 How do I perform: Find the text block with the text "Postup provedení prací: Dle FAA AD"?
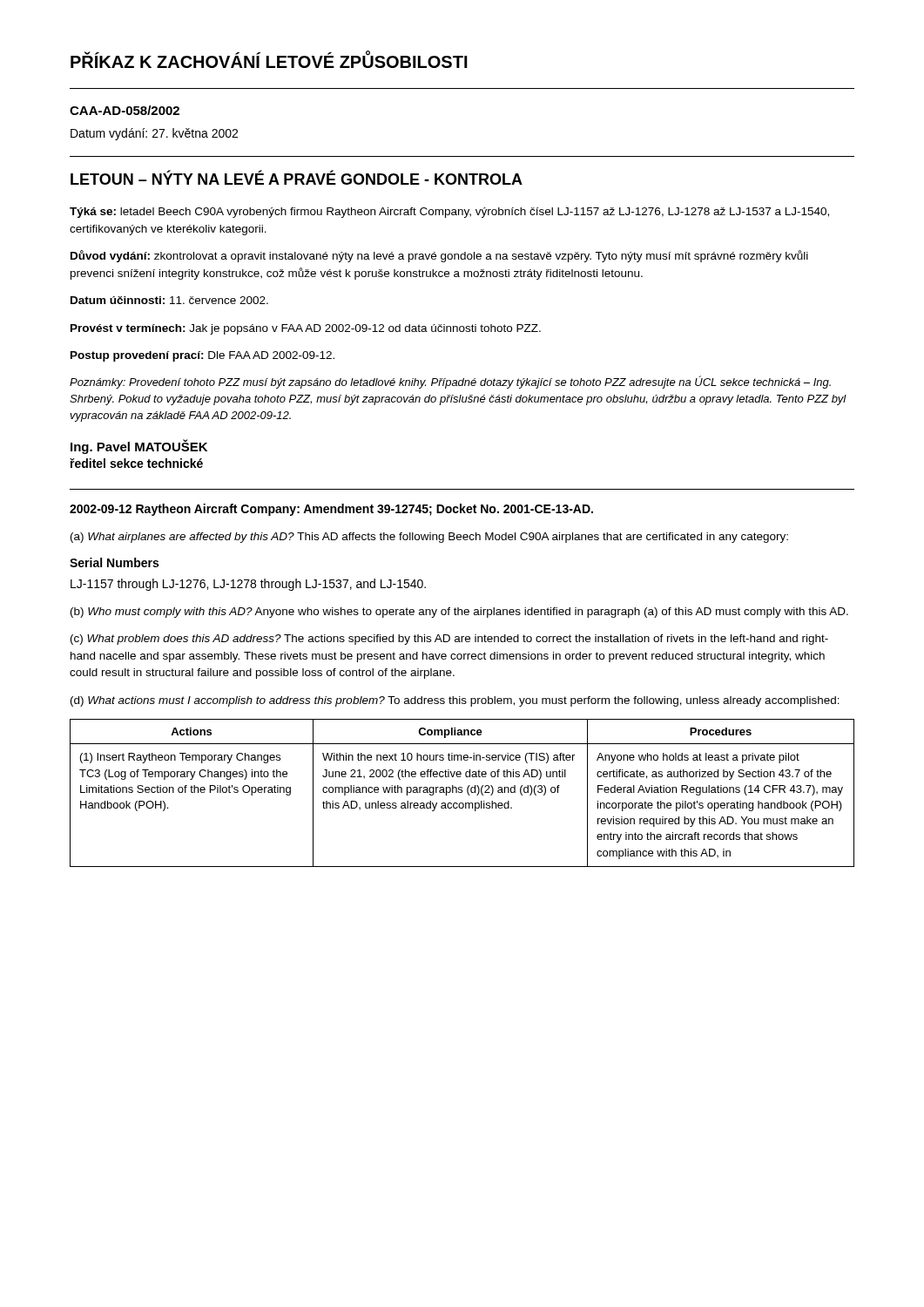click(202, 356)
